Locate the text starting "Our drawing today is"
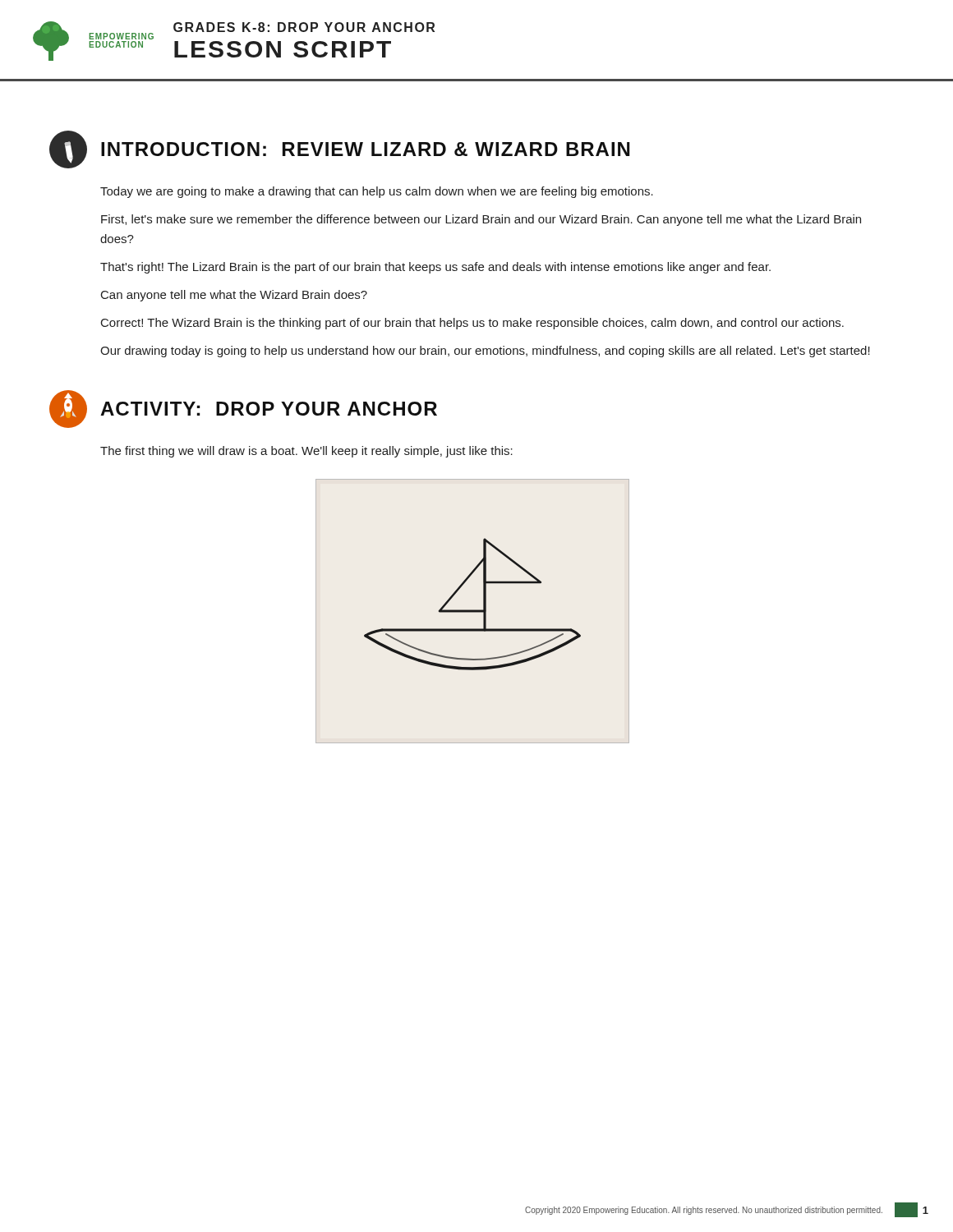Screen dimensions: 1232x953 (x=485, y=350)
